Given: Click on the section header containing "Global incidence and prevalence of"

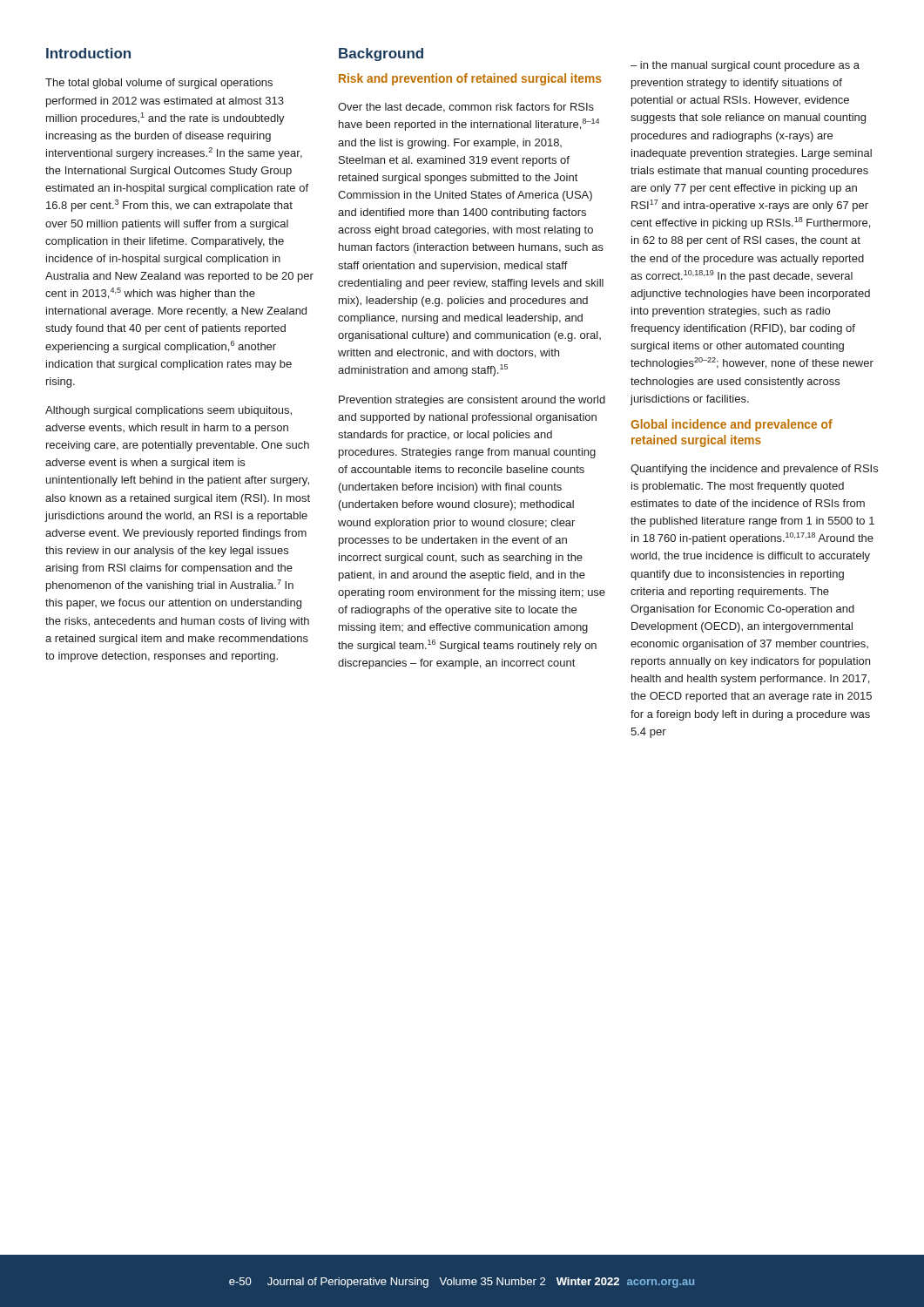Looking at the screenshot, I should [755, 433].
